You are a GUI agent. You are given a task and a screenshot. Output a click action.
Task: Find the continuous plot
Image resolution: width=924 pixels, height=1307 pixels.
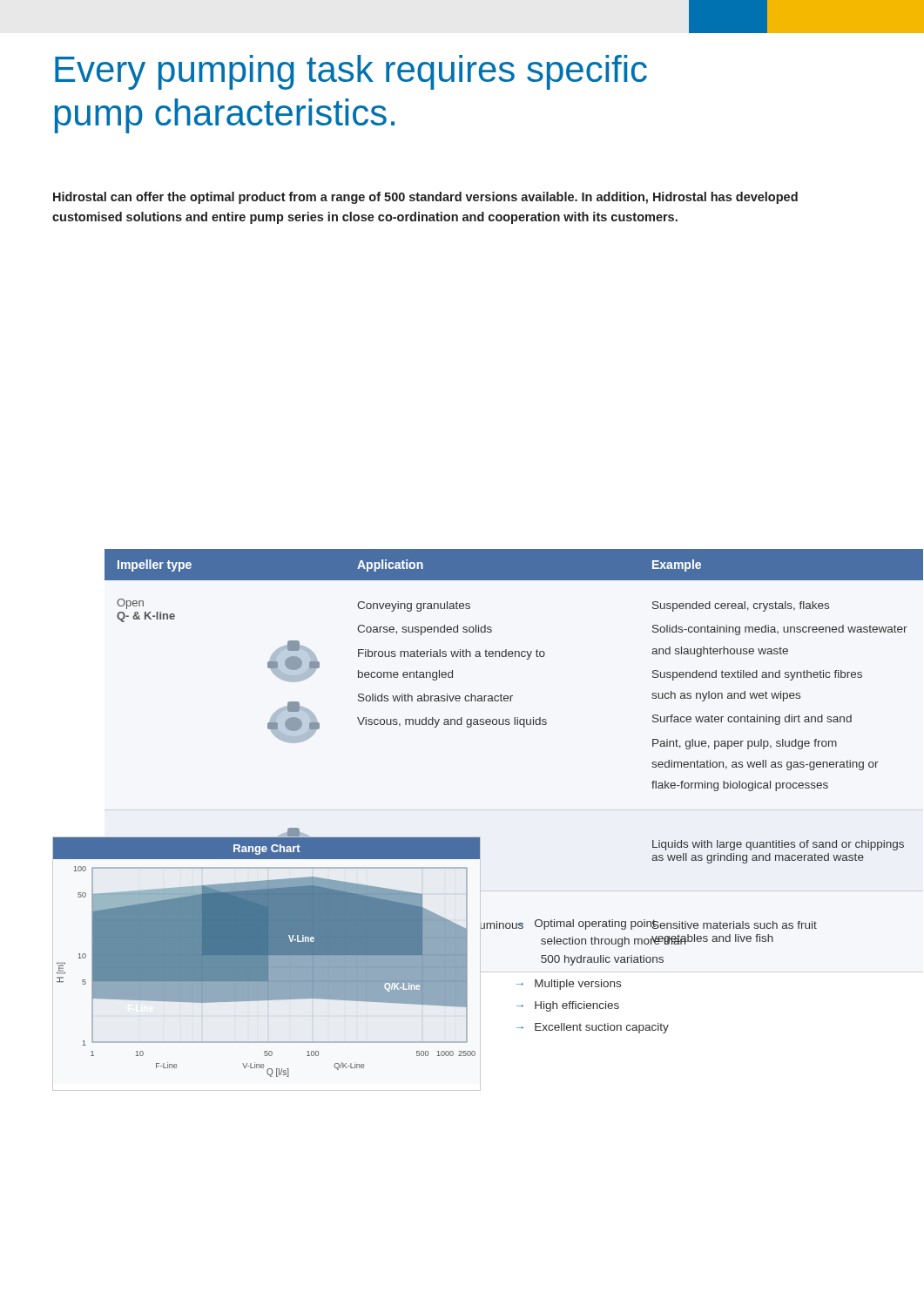click(x=267, y=964)
